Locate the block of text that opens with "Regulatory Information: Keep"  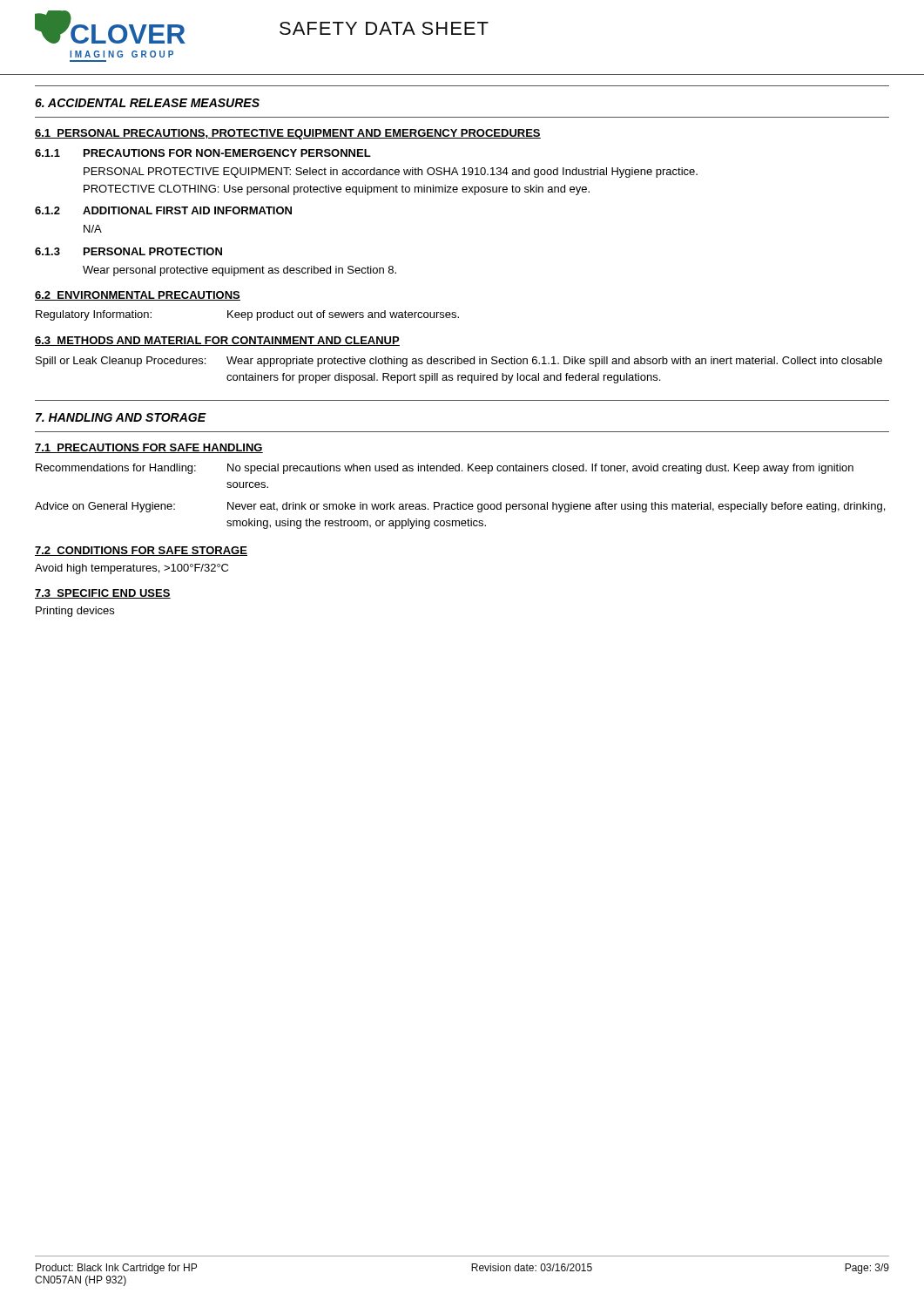(462, 314)
